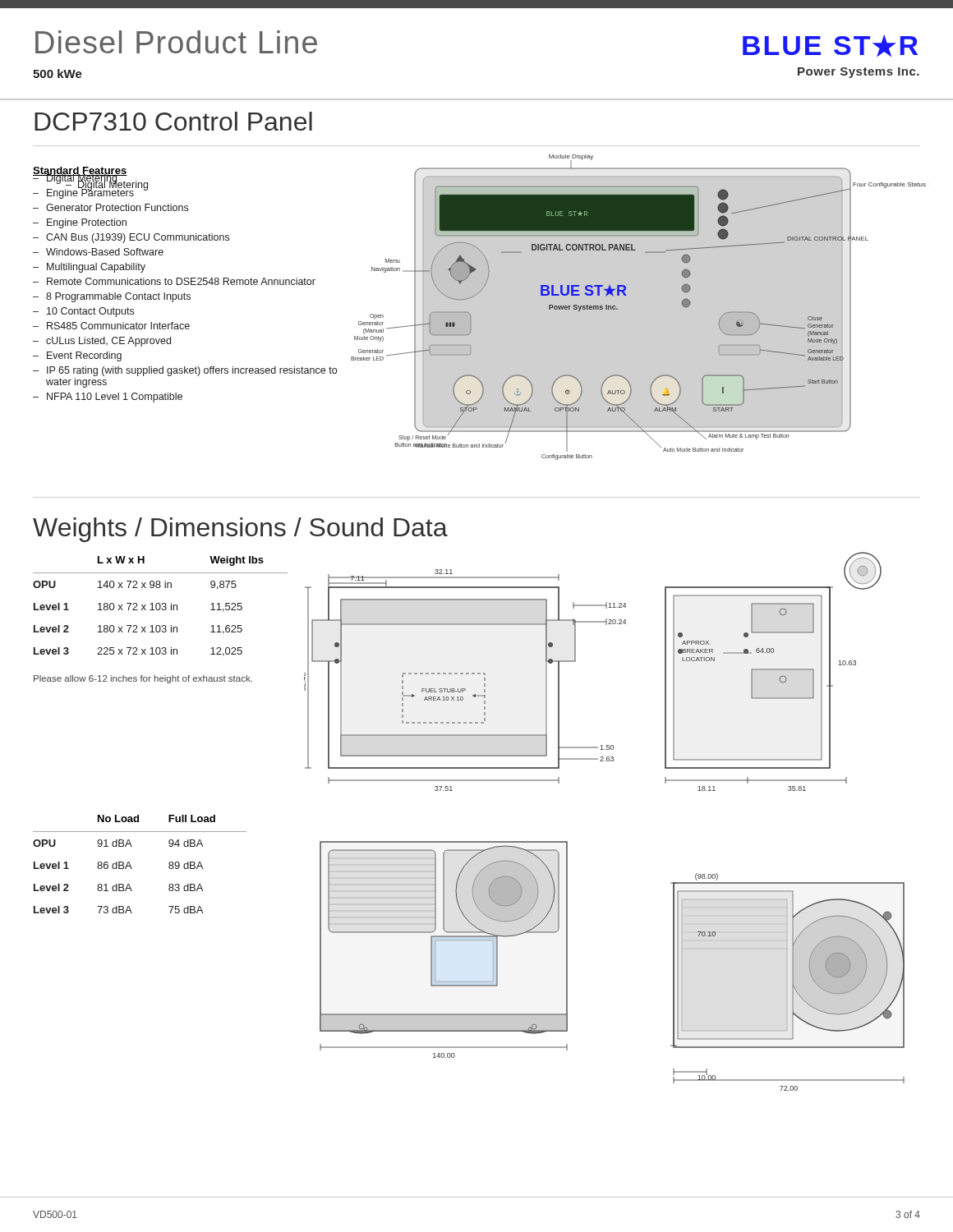Find the section header that reads "DCP7310 Control Panel"
Screen dimensions: 1232x953
tap(173, 121)
